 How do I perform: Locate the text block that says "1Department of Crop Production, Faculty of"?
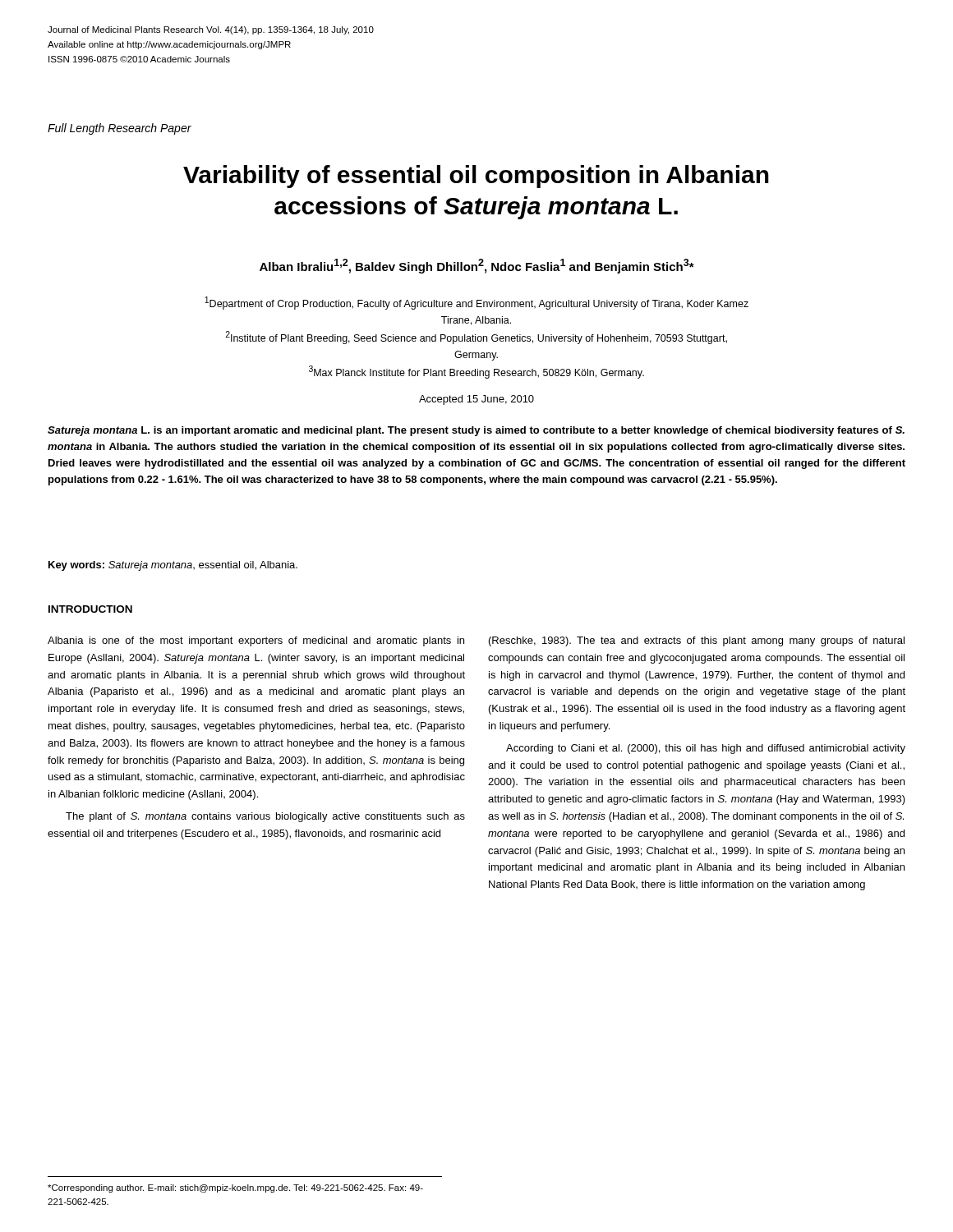pos(476,337)
